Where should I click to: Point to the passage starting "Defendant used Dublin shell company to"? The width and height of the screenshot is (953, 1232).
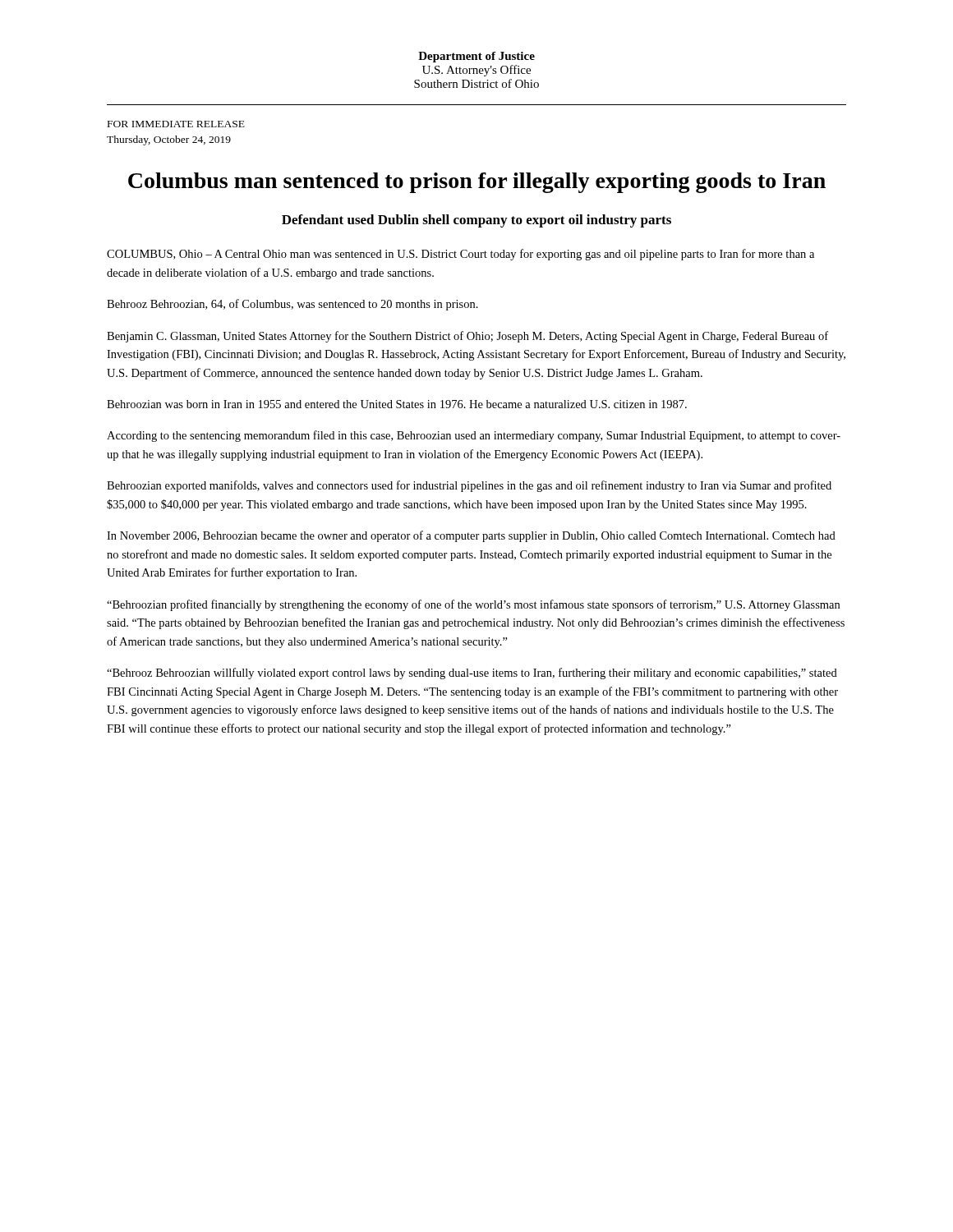tap(476, 220)
